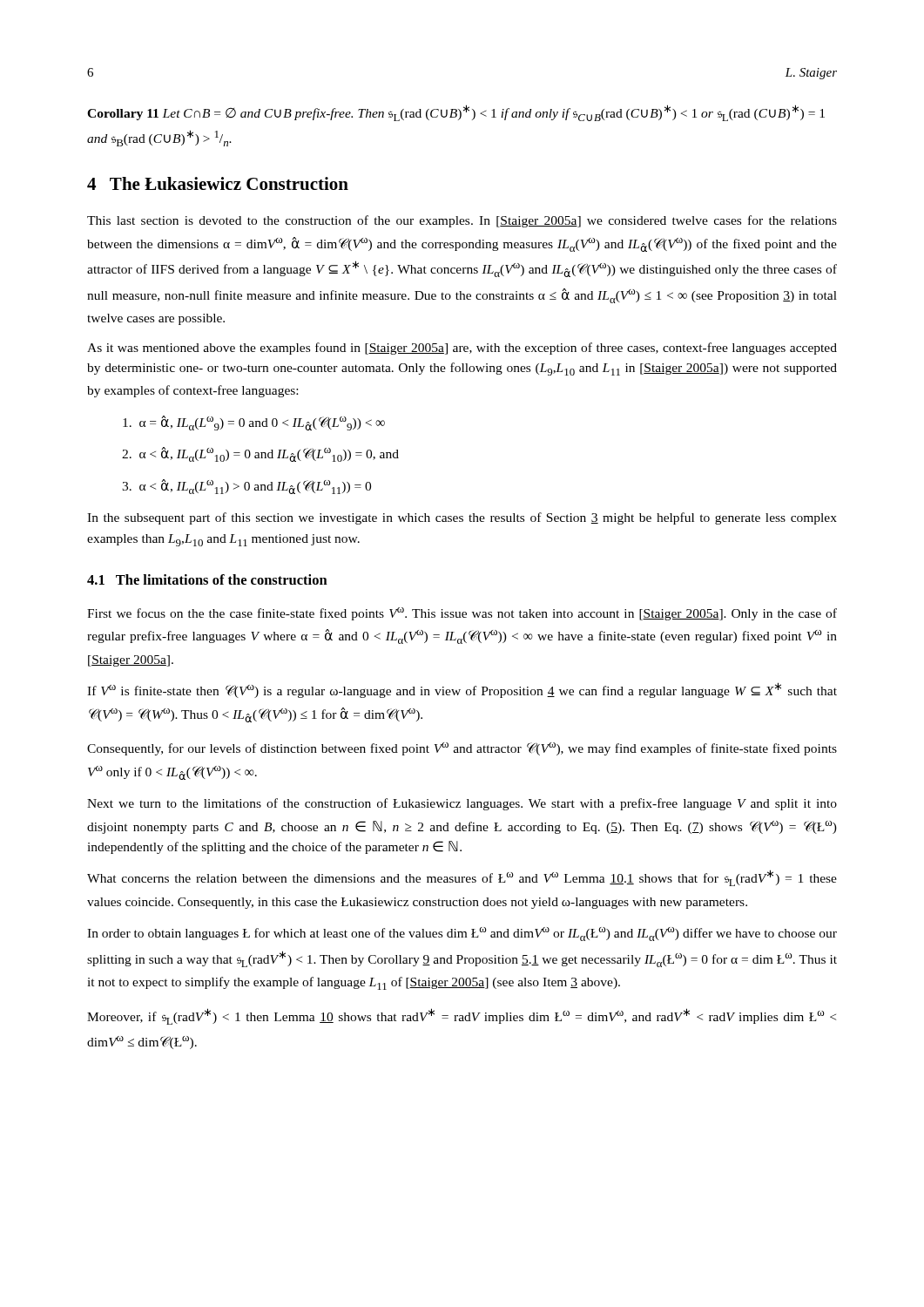Click on the text starting "This last section is devoted to"
Image resolution: width=924 pixels, height=1307 pixels.
462,269
